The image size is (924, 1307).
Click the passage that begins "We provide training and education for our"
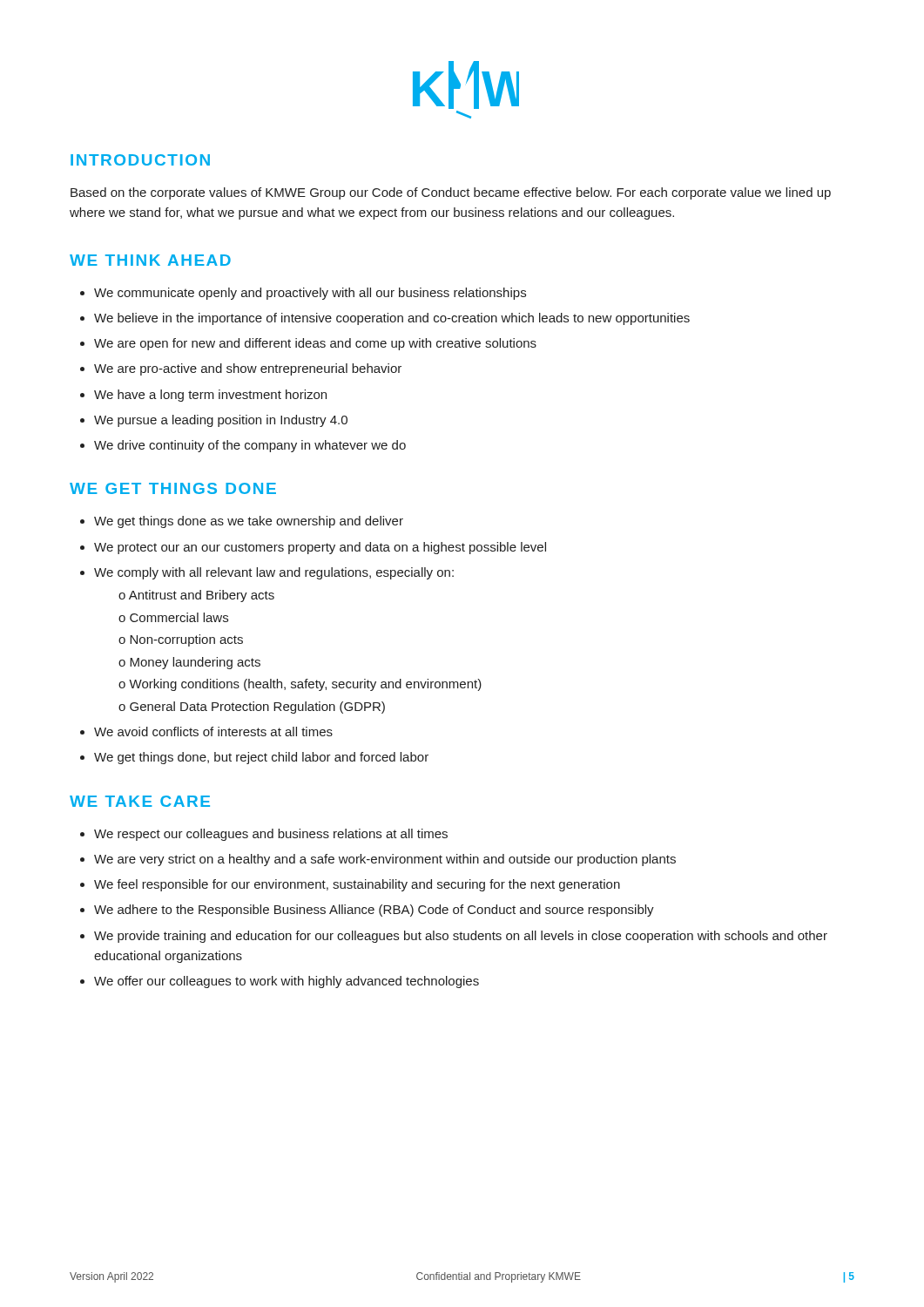pos(461,945)
